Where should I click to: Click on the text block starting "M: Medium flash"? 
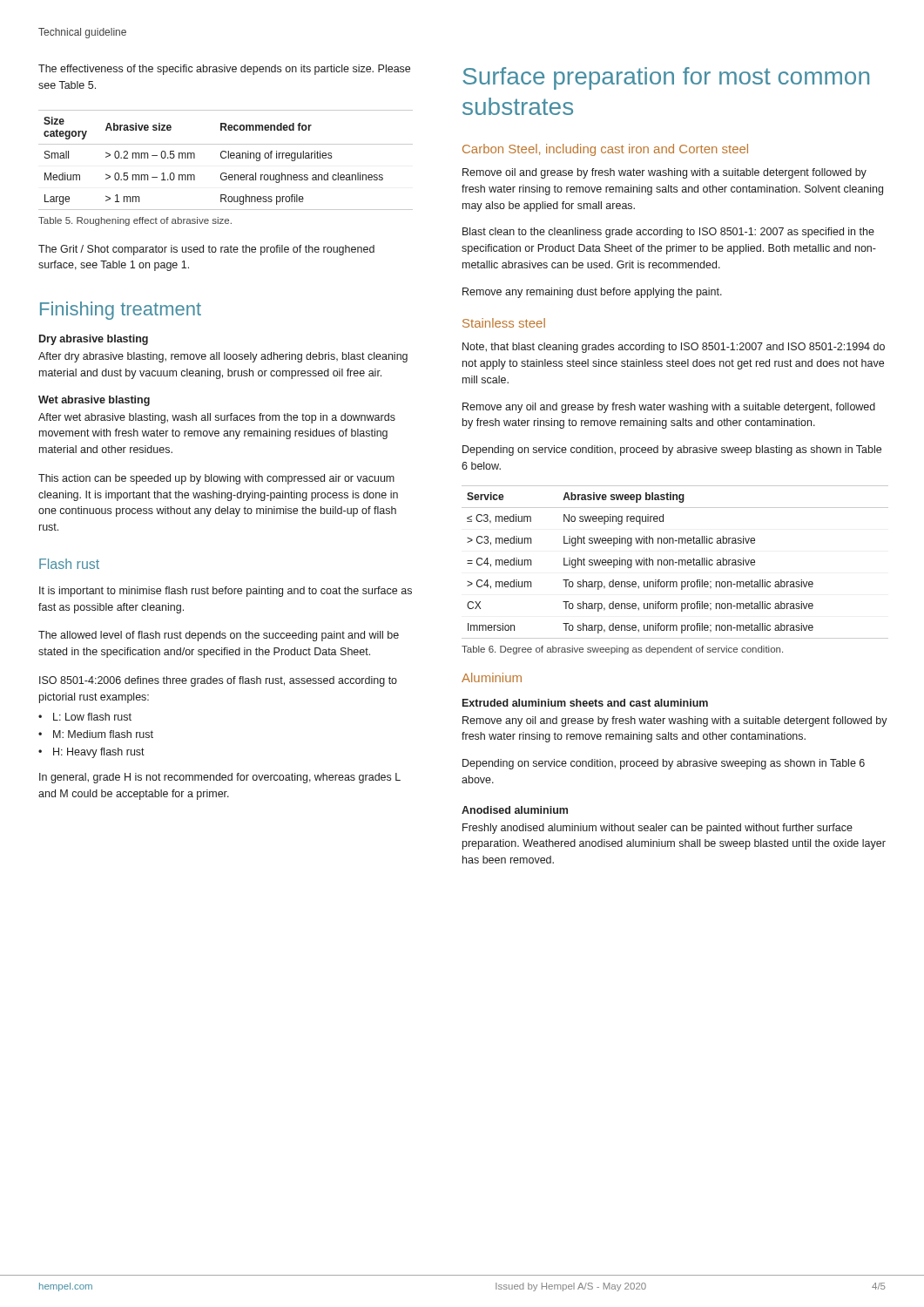pyautogui.click(x=103, y=735)
